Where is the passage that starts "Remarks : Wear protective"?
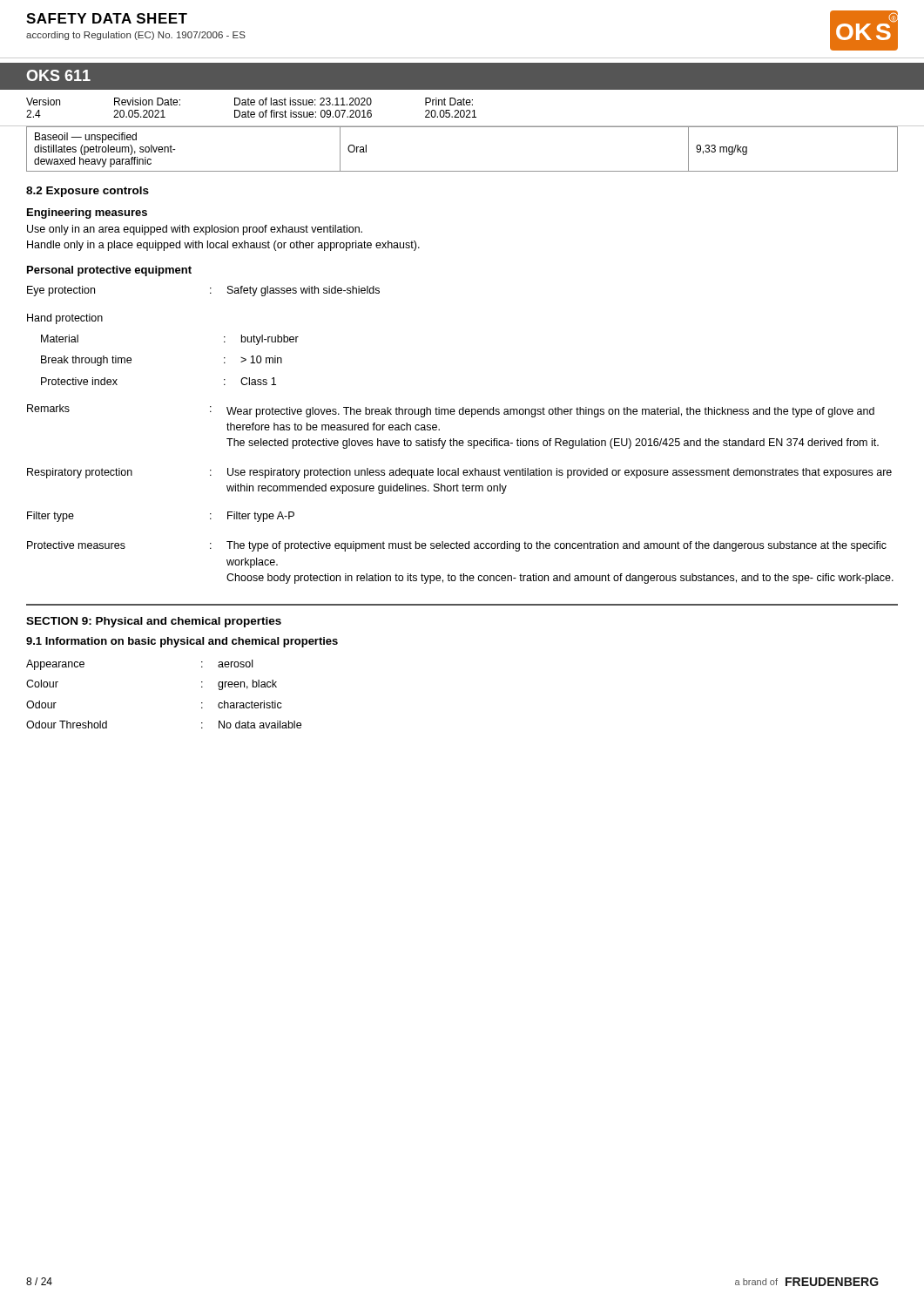This screenshot has width=924, height=1307. (451, 411)
